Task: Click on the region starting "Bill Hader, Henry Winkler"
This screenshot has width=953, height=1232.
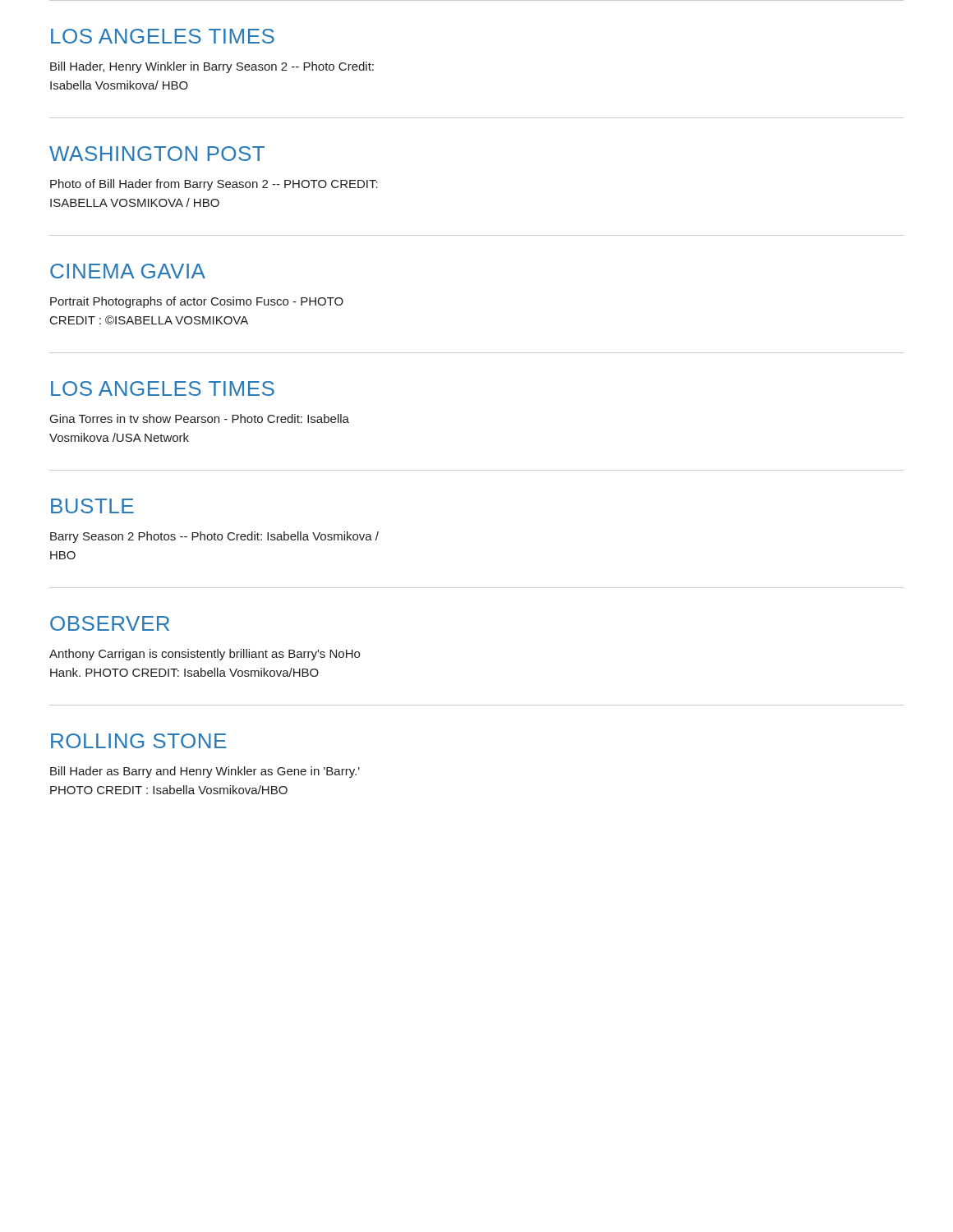Action: click(212, 67)
